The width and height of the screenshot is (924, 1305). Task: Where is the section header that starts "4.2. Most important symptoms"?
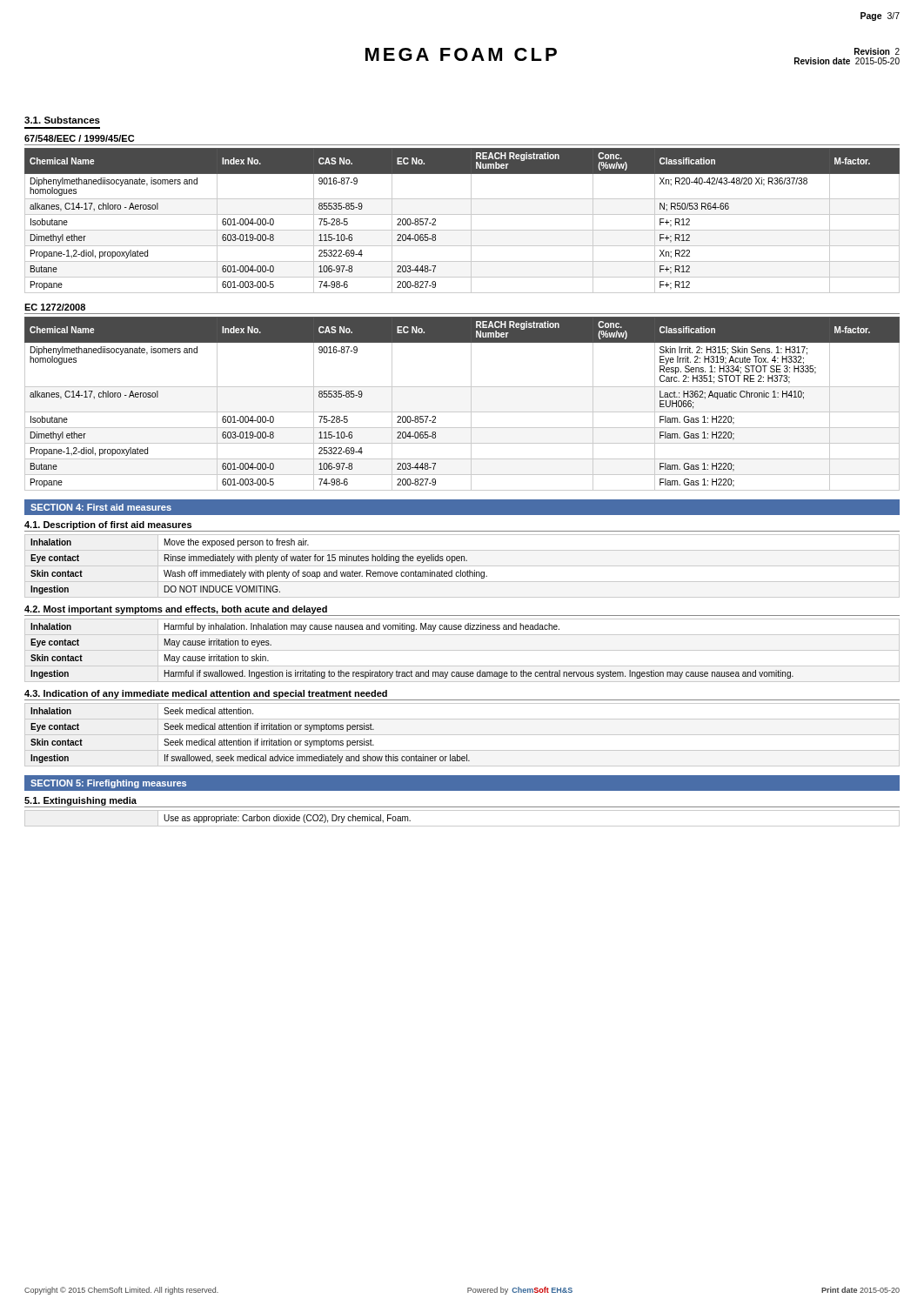[x=176, y=609]
